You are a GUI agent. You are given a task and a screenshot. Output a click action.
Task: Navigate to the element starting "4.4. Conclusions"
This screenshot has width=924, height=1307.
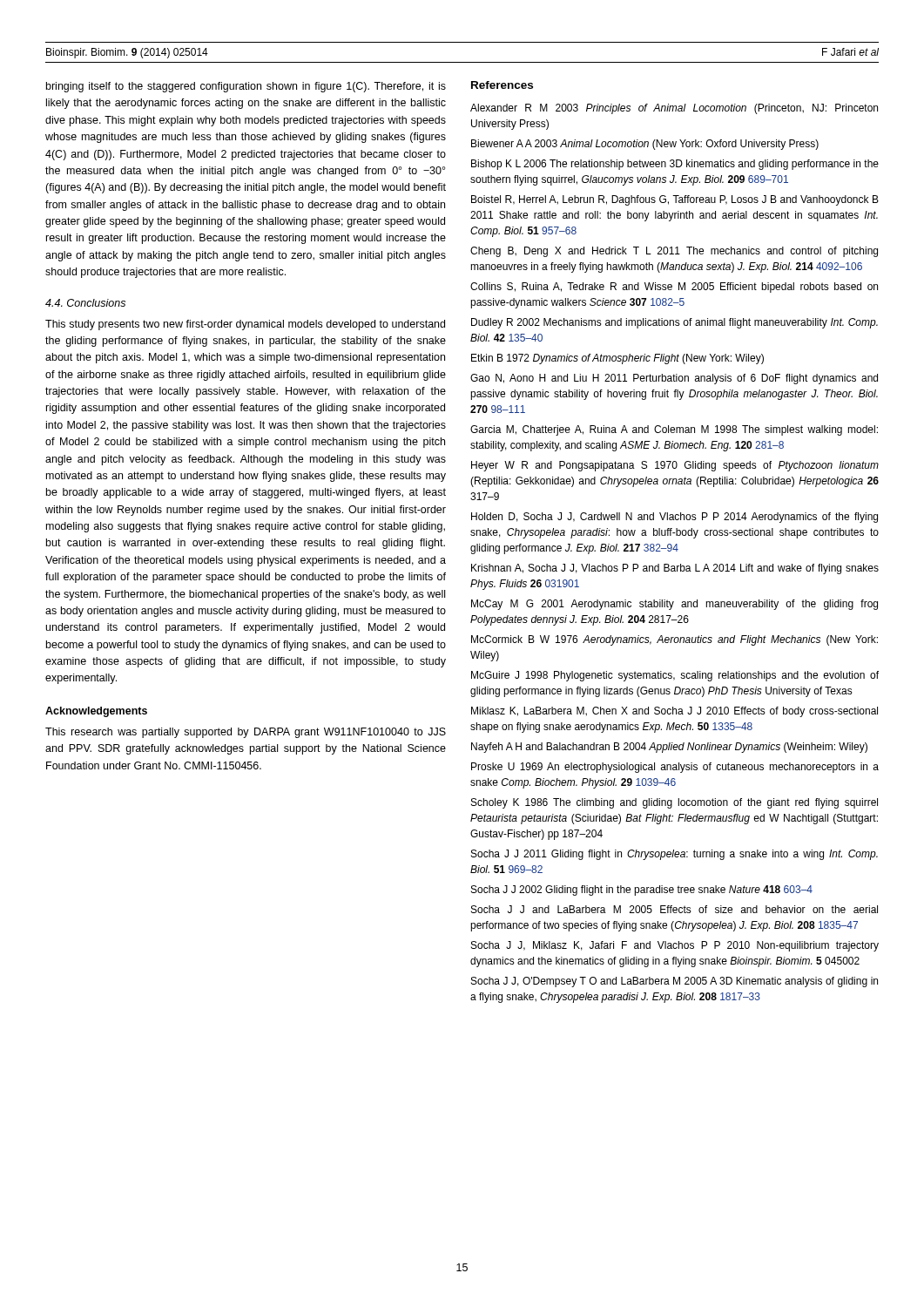pyautogui.click(x=86, y=303)
